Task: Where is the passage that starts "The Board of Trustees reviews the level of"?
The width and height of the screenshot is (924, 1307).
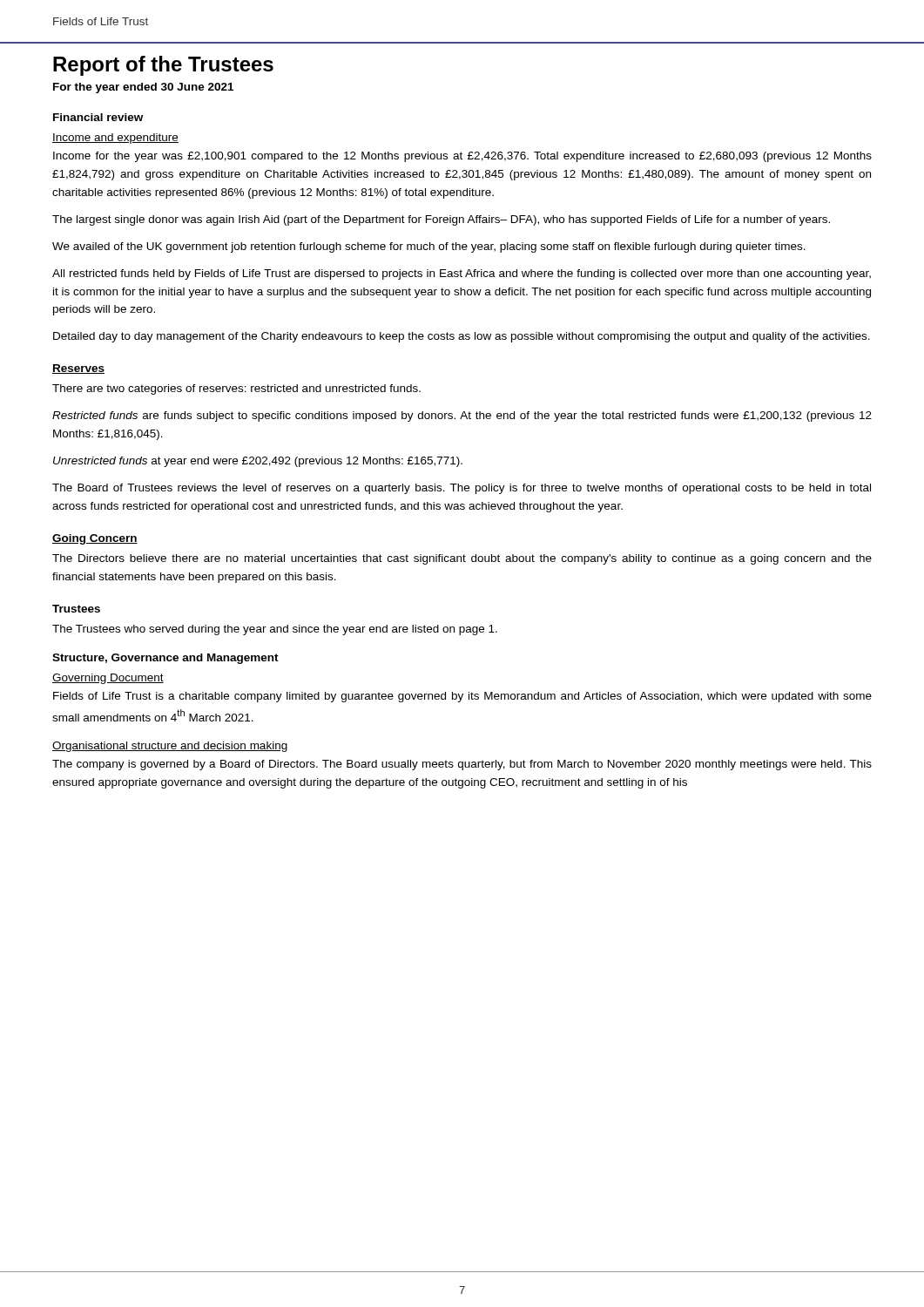Action: pos(462,497)
